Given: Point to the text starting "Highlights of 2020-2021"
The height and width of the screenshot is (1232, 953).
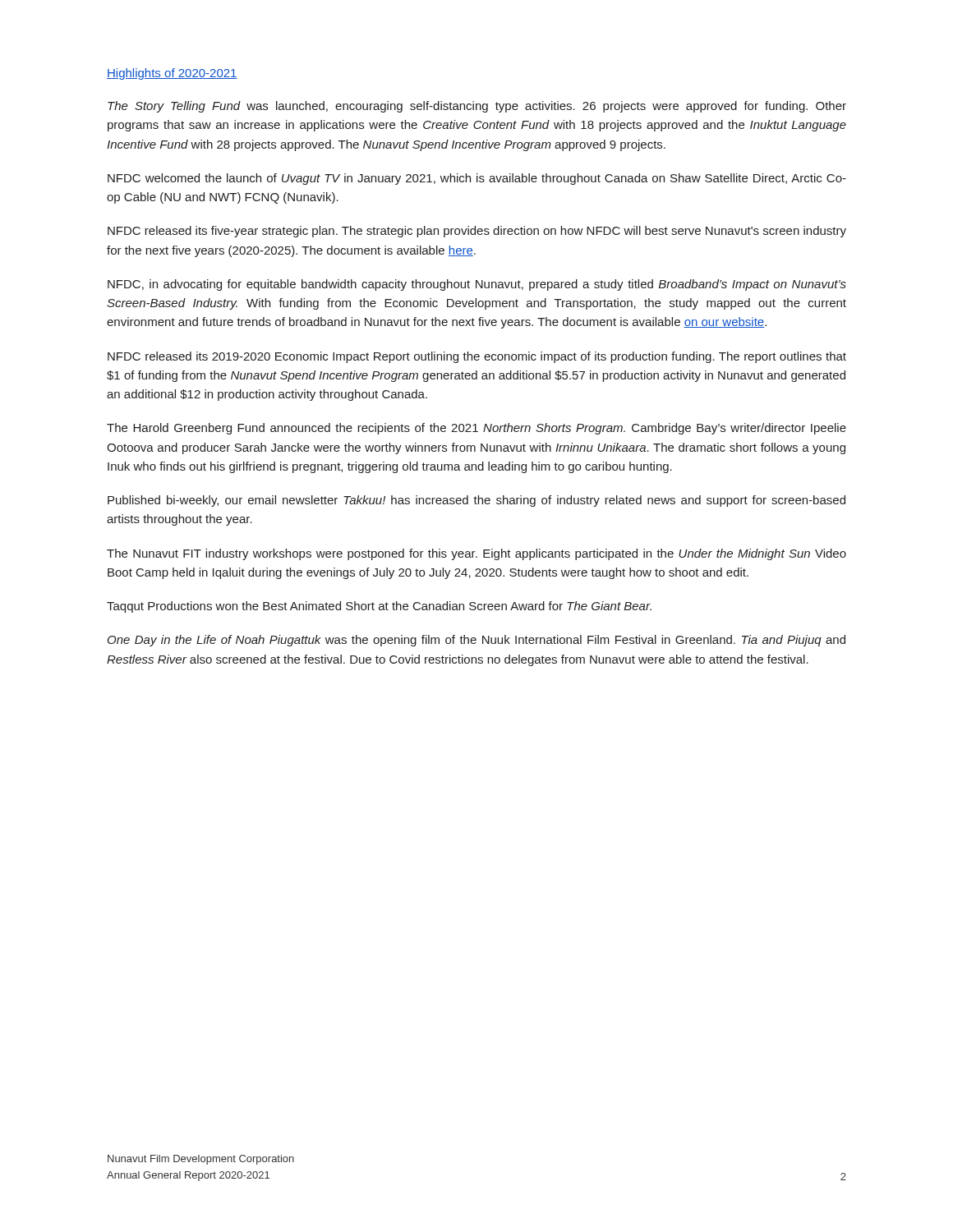Looking at the screenshot, I should [172, 73].
